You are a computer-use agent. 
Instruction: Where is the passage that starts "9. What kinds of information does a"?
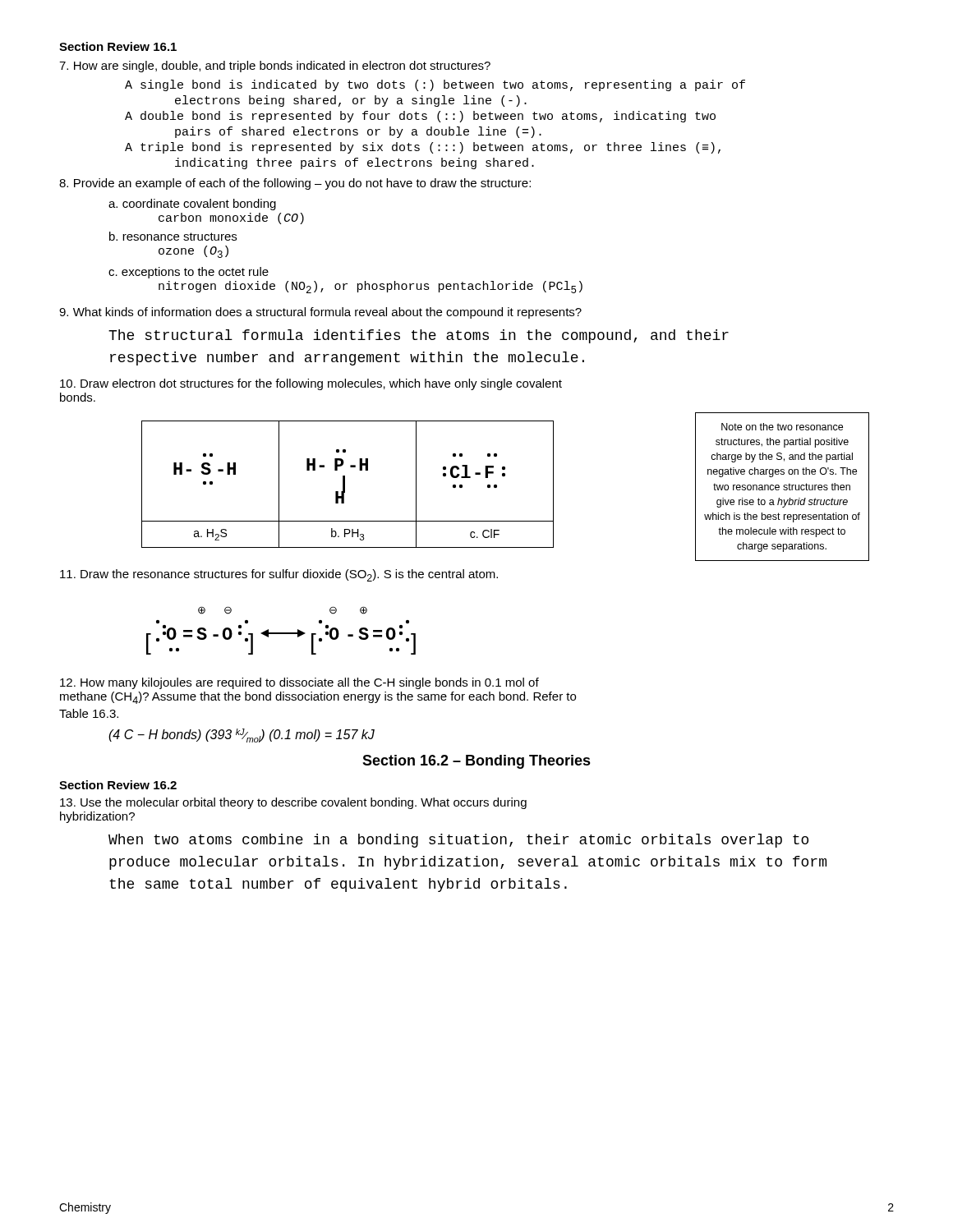pos(320,312)
